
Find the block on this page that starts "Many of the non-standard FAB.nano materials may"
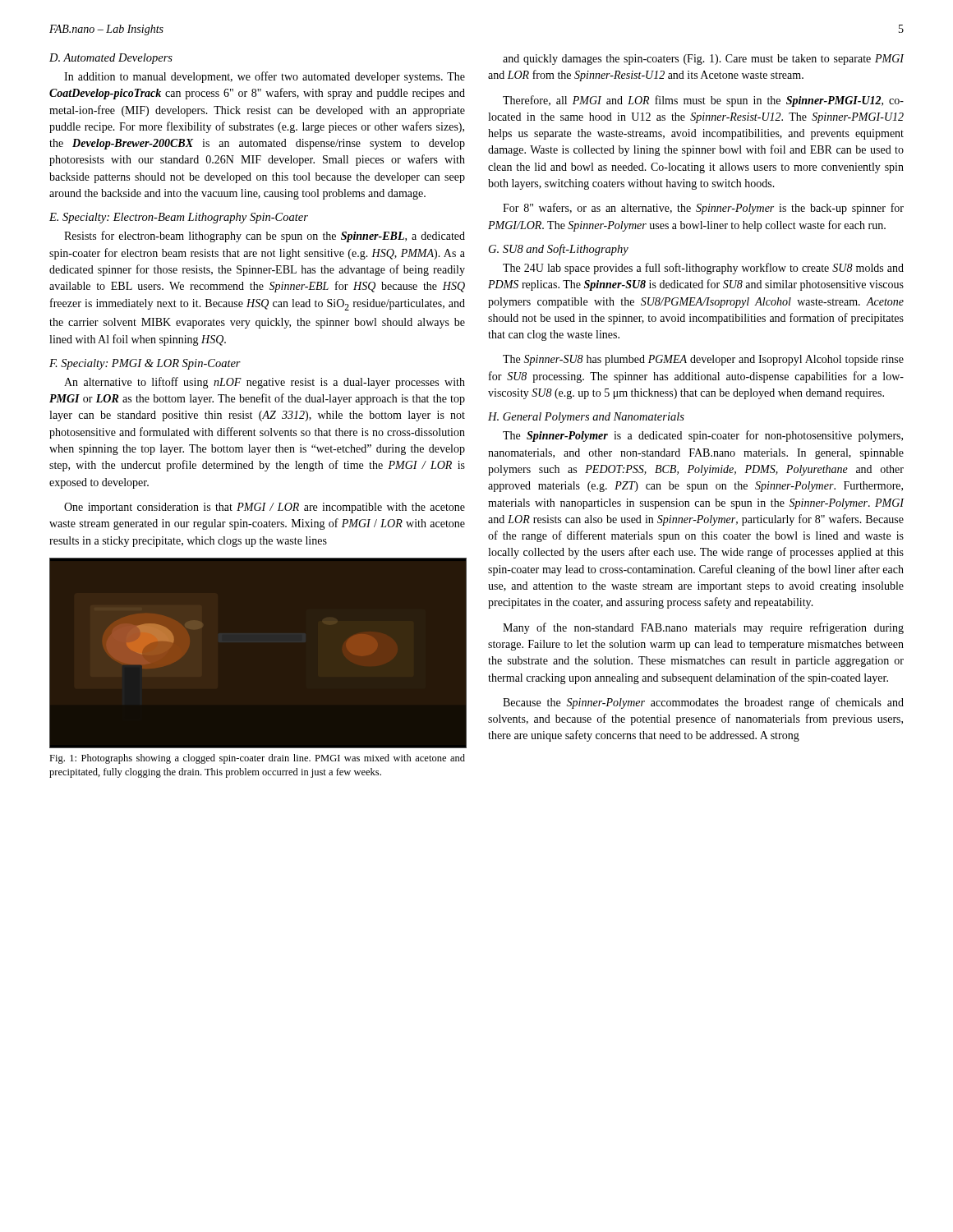[696, 653]
